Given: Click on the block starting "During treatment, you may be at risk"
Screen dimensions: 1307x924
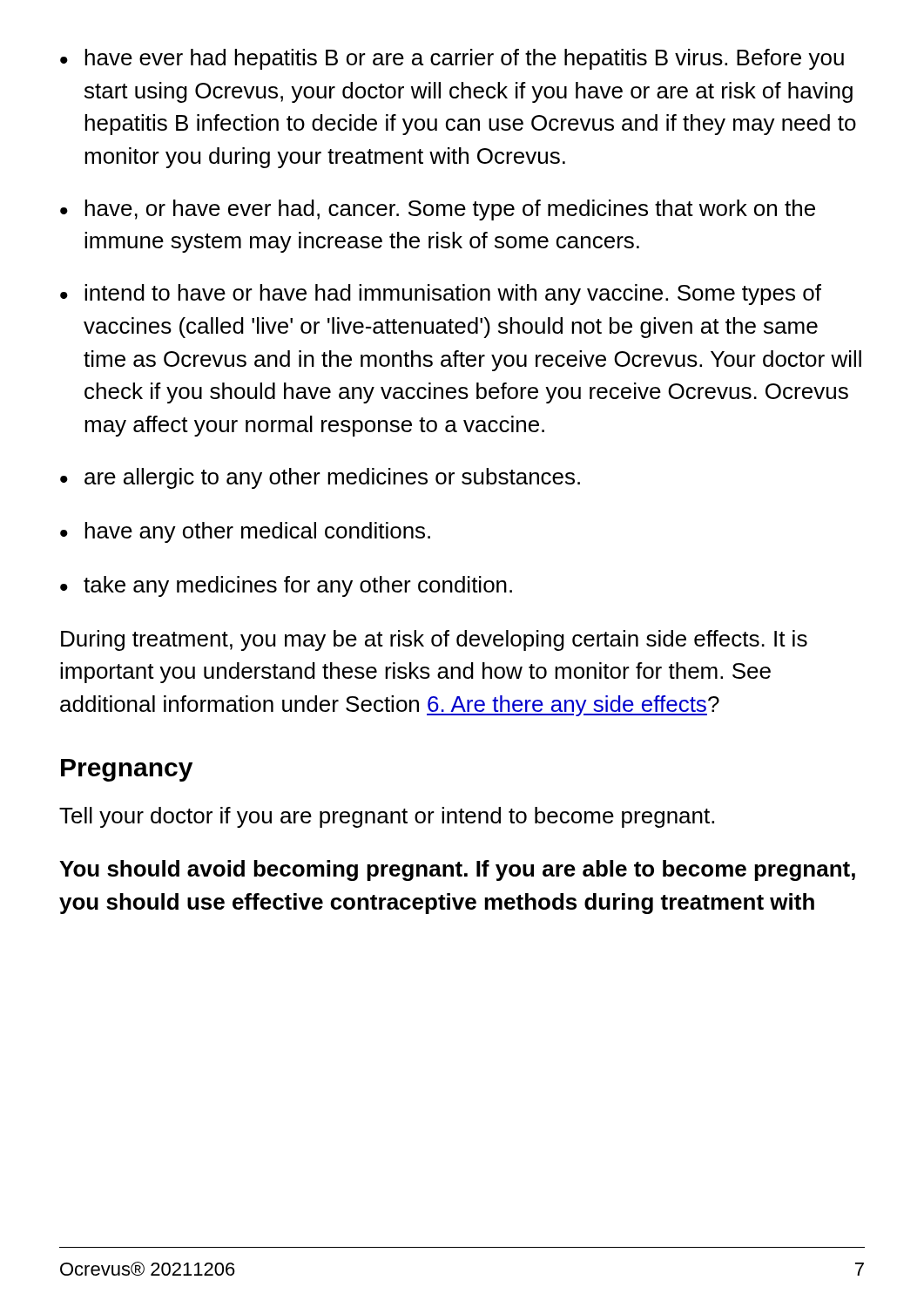Looking at the screenshot, I should click(x=433, y=671).
